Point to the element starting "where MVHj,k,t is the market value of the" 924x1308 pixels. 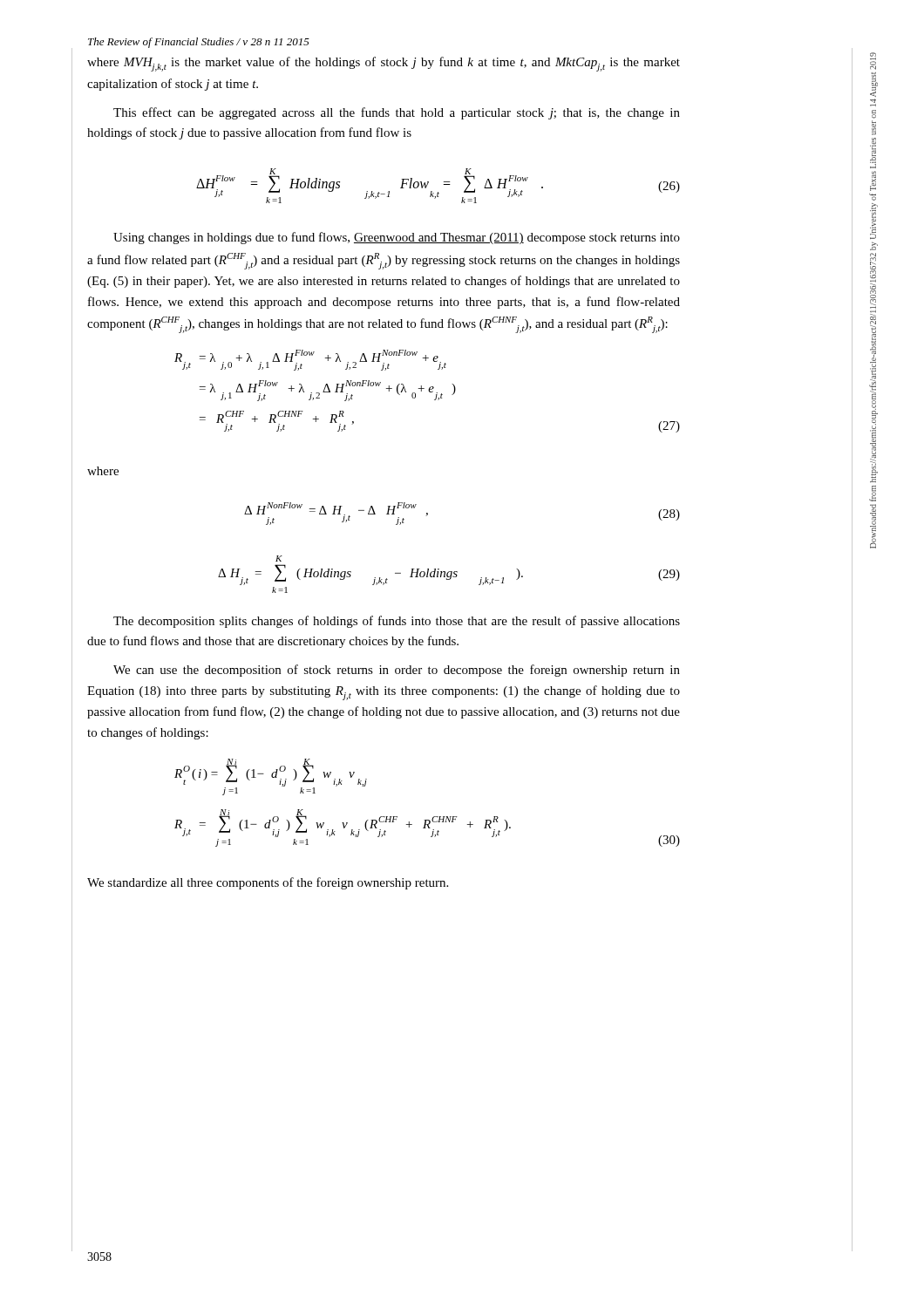(x=384, y=73)
